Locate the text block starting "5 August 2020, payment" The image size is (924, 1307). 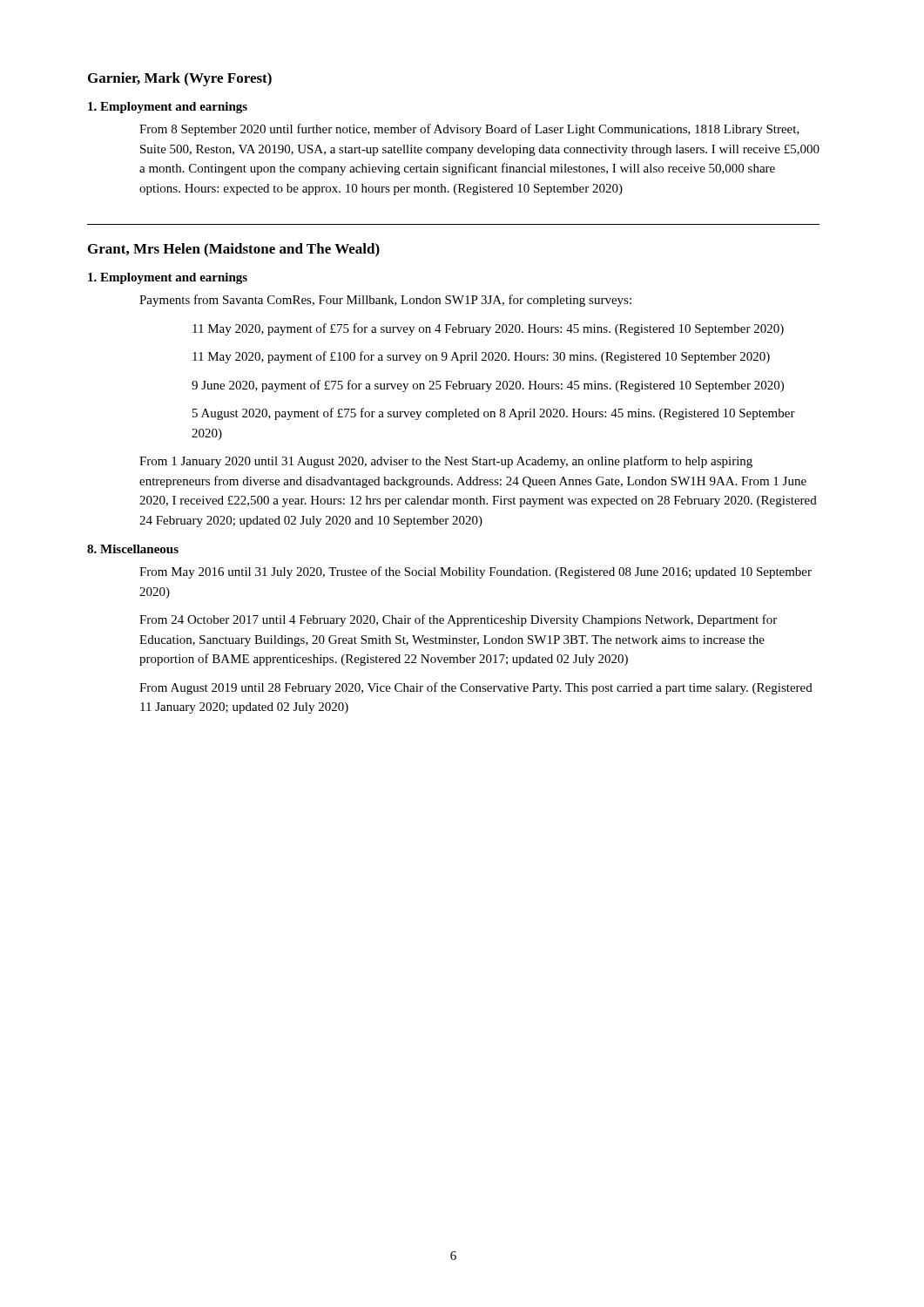493,423
